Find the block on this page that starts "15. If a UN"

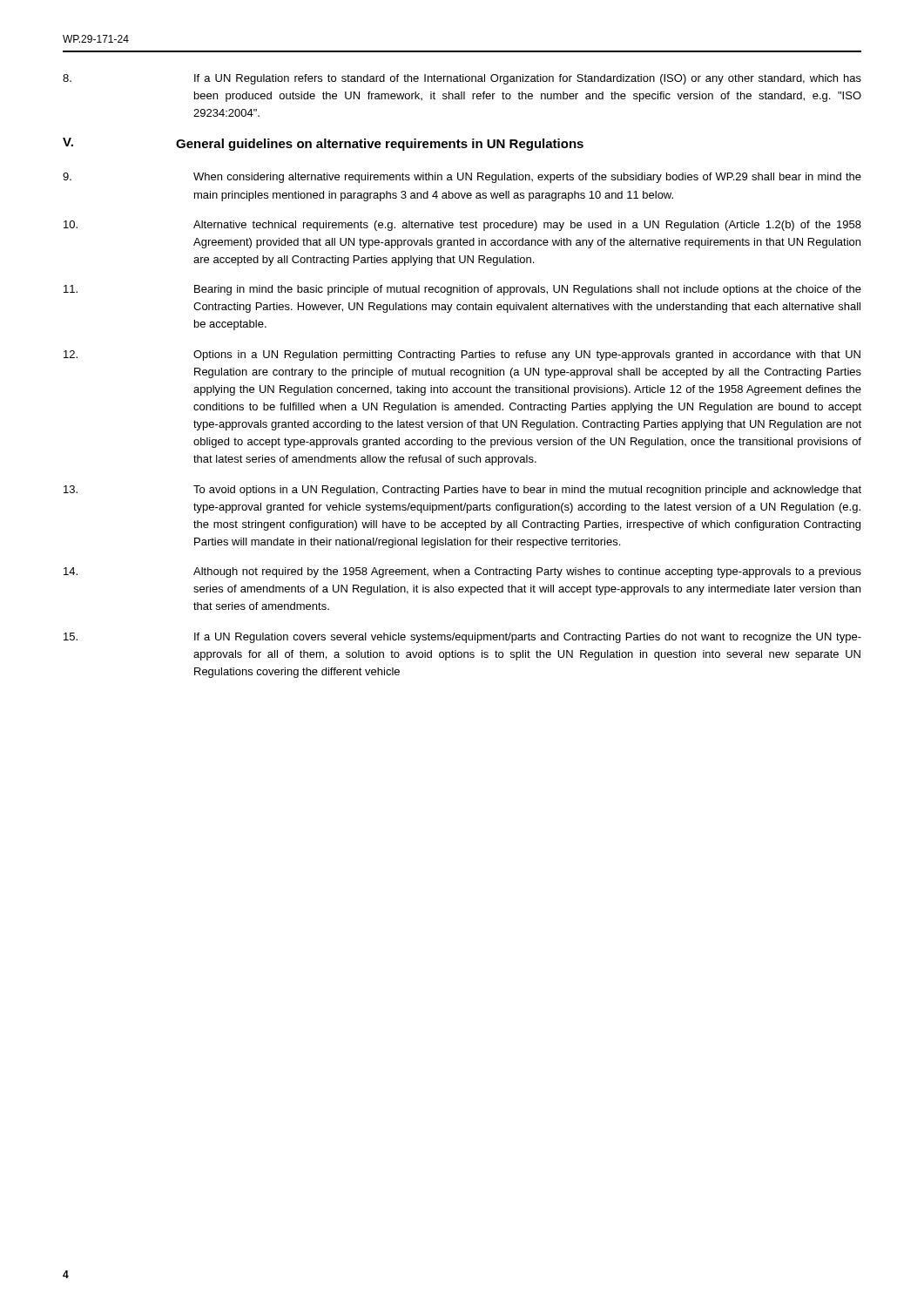tap(462, 654)
